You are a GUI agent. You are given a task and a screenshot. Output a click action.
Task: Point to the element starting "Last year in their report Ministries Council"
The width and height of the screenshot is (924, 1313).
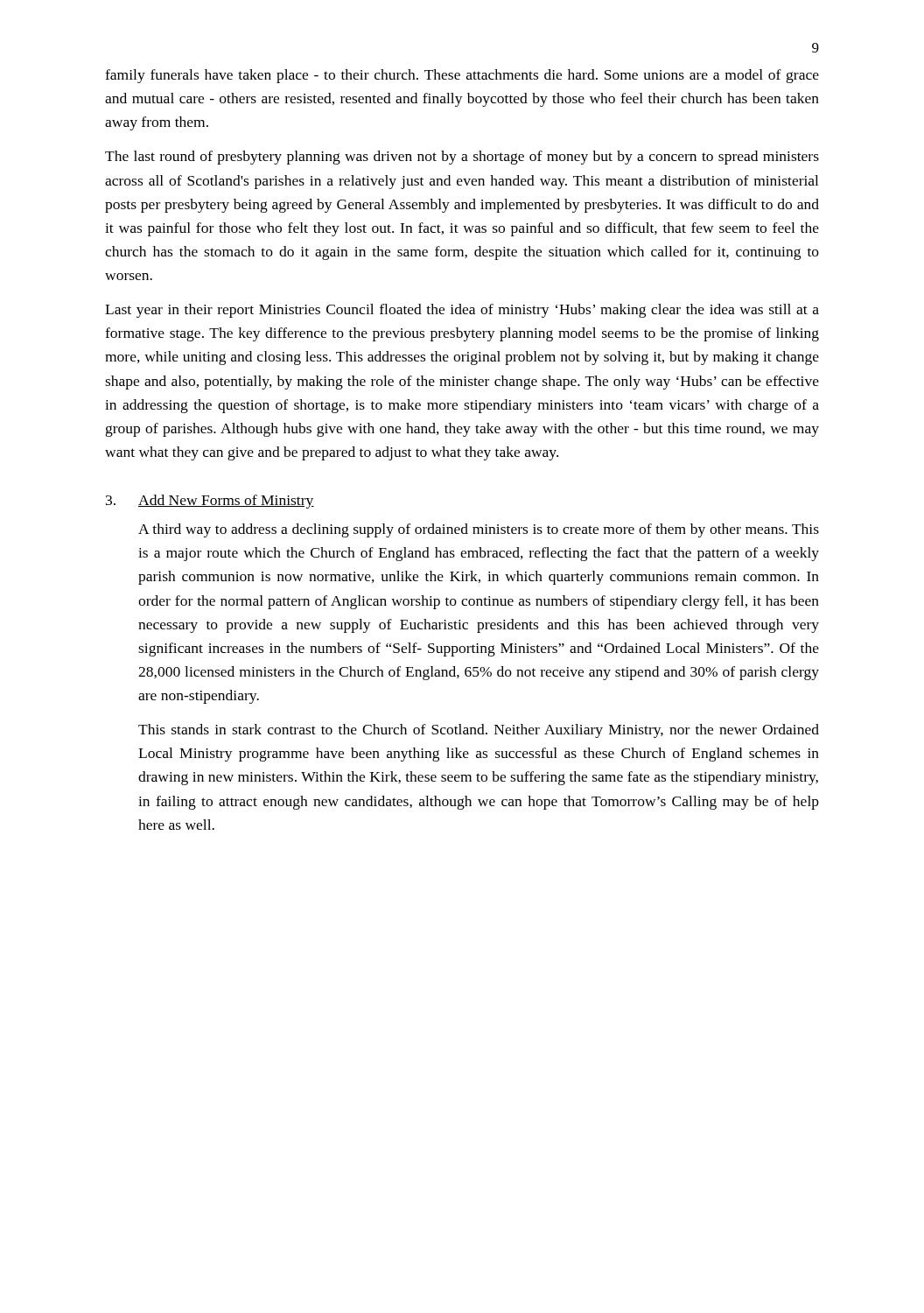(x=462, y=380)
